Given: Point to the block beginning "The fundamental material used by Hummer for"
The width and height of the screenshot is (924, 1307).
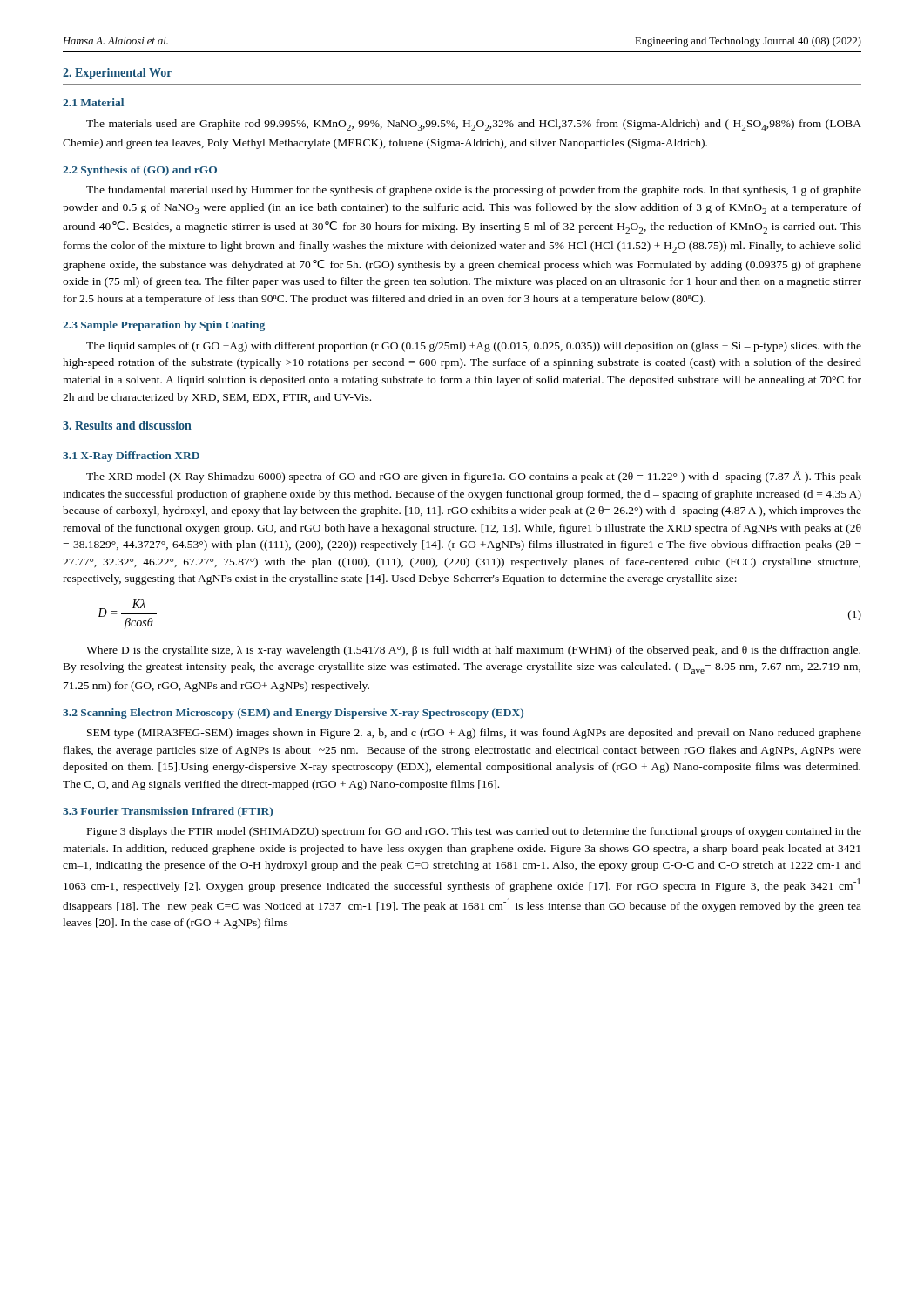Looking at the screenshot, I should pyautogui.click(x=462, y=244).
